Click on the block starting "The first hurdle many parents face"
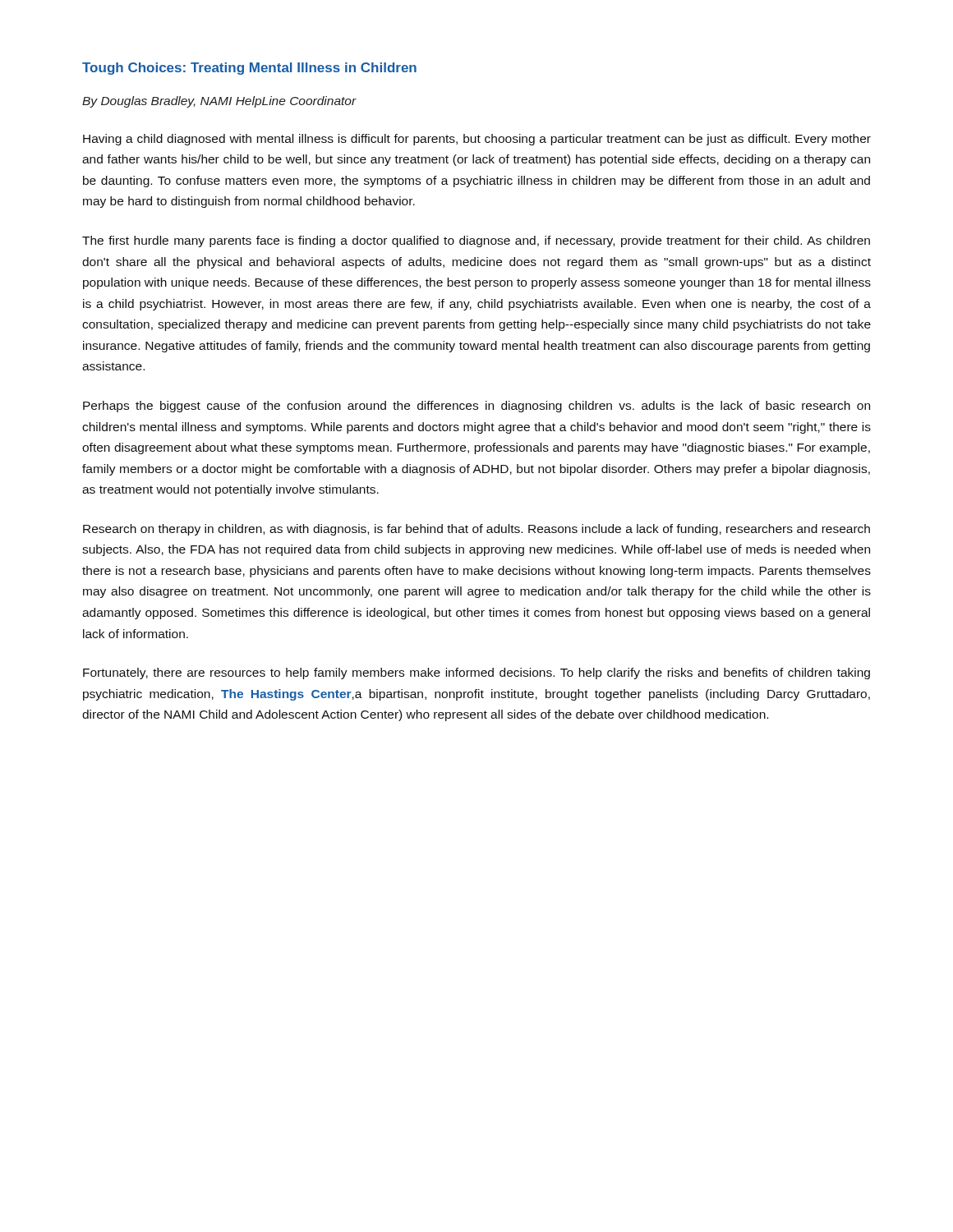 pos(476,304)
